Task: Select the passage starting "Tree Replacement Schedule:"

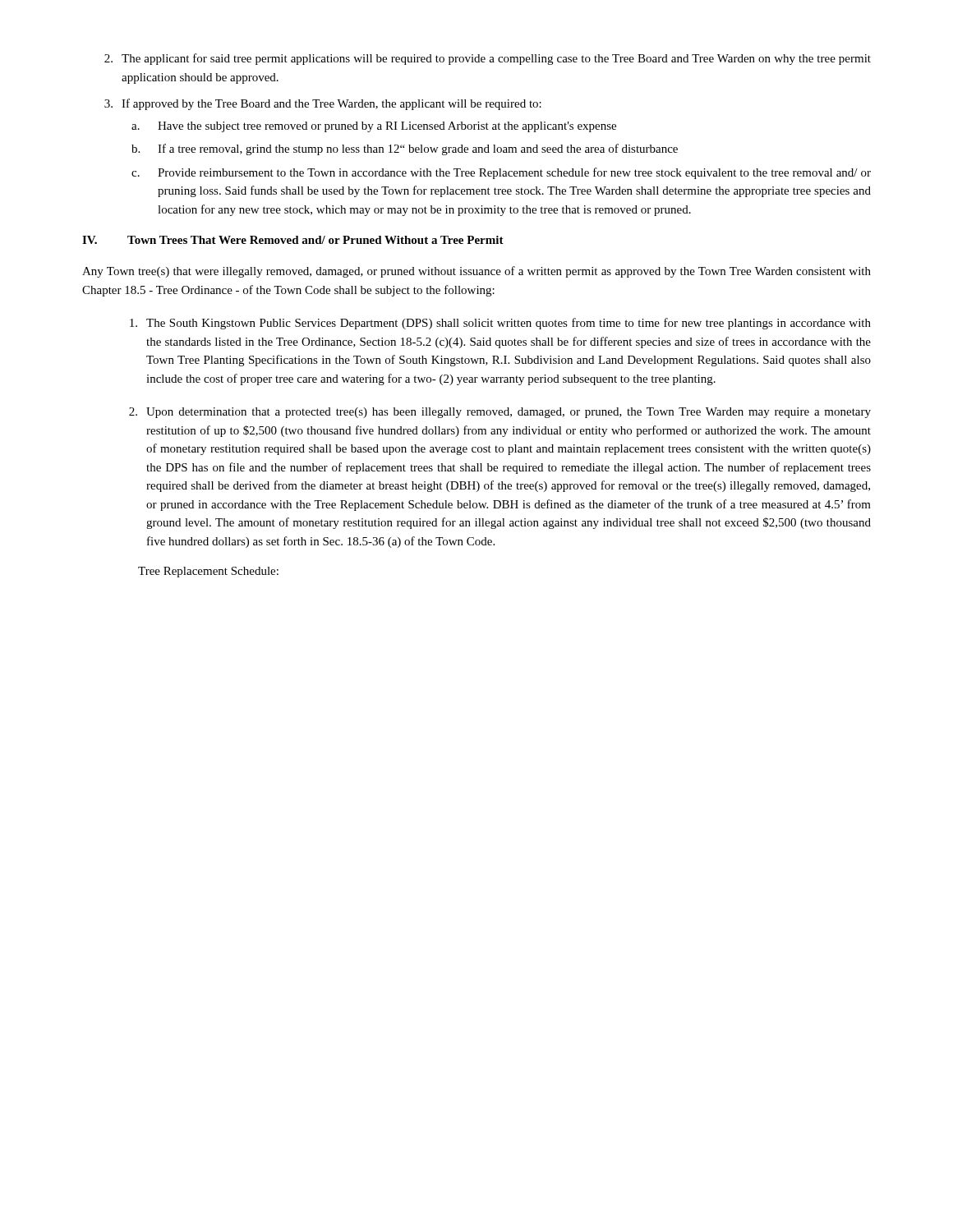Action: 209,571
